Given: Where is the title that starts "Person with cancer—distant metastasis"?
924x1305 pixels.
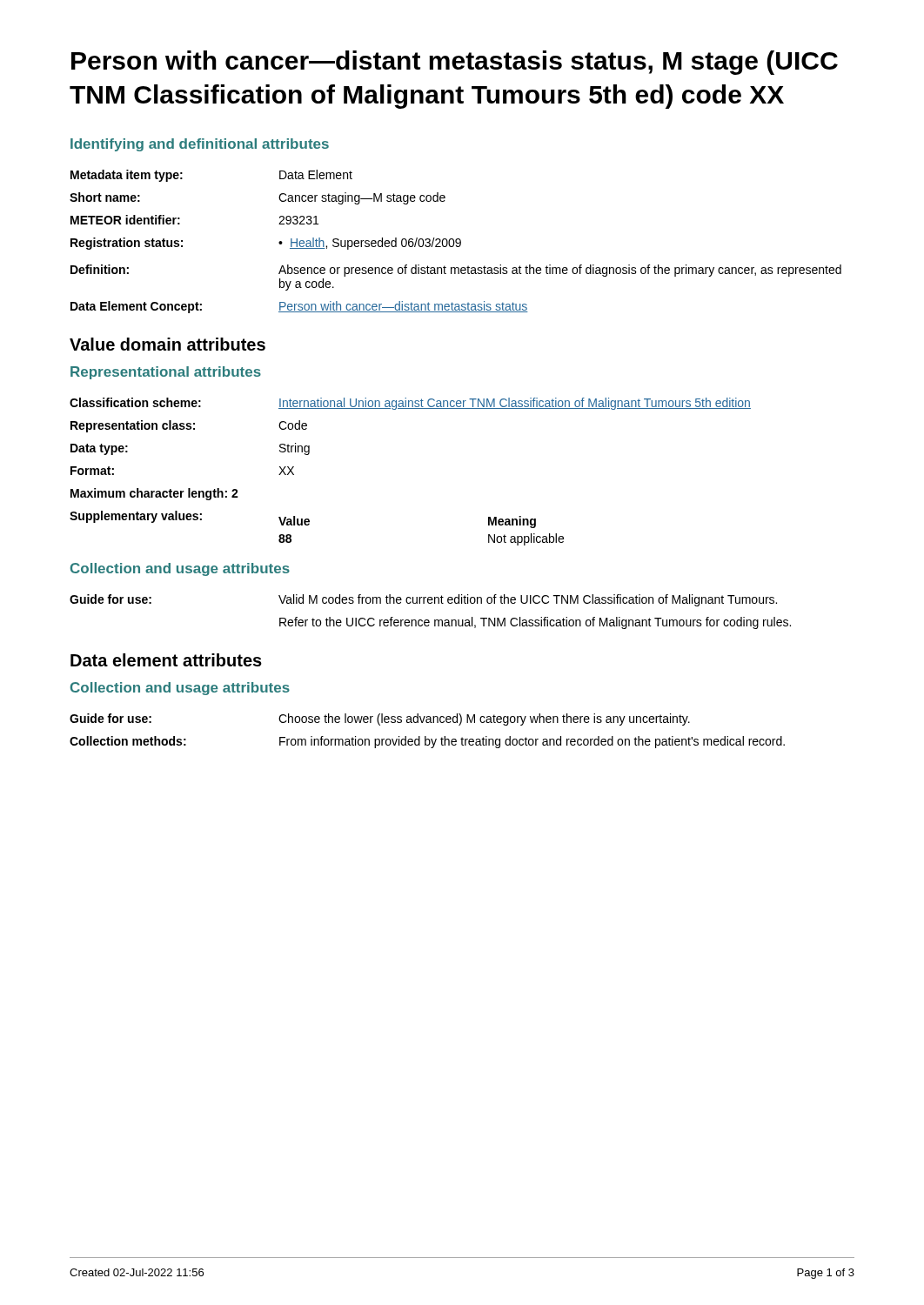Looking at the screenshot, I should (462, 77).
